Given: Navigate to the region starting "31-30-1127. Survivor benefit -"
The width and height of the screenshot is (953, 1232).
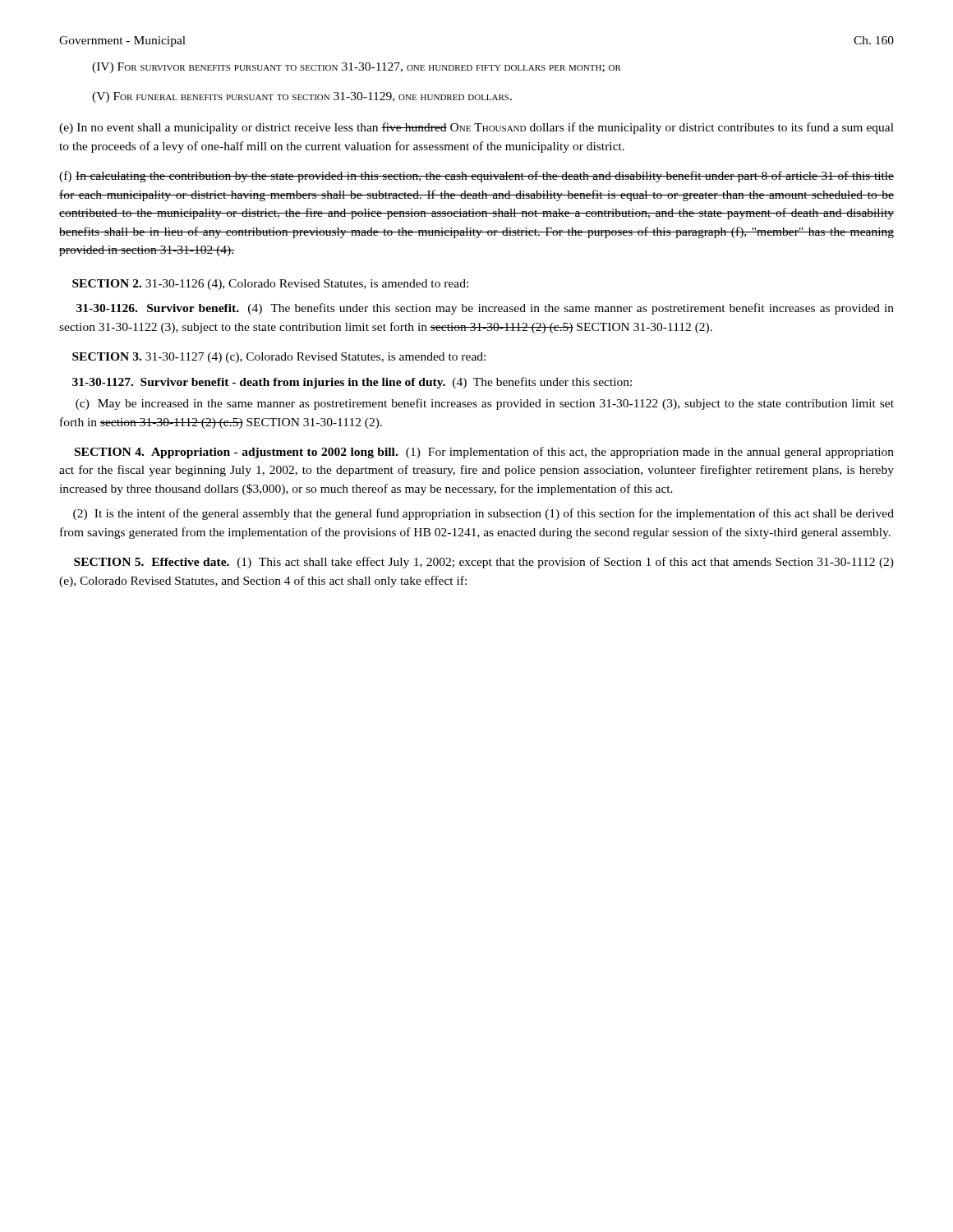Looking at the screenshot, I should tap(346, 381).
